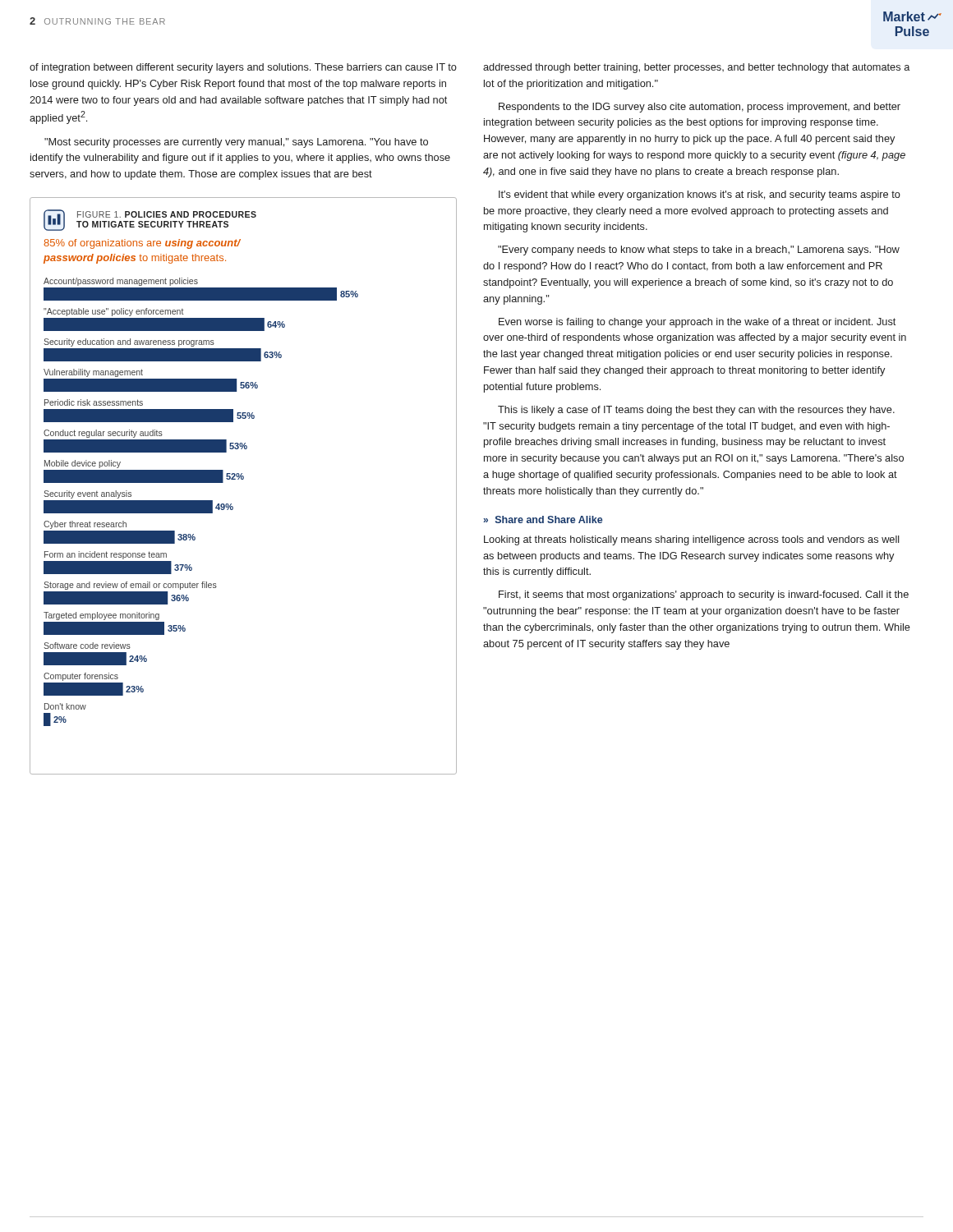Locate the text block containing "addressed through better training, better"
The image size is (953, 1232).
(697, 279)
